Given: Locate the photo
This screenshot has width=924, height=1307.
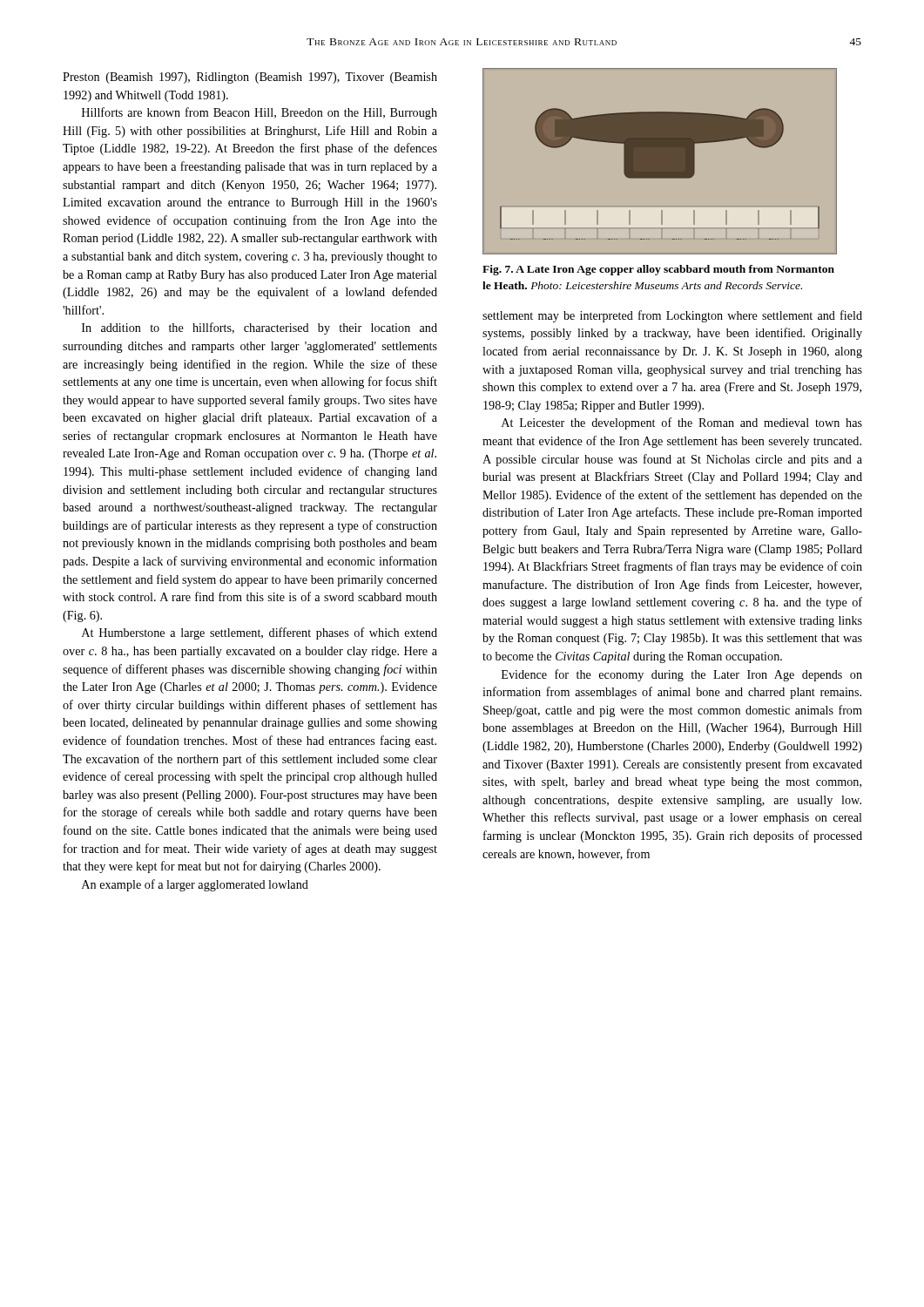Looking at the screenshot, I should [672, 161].
